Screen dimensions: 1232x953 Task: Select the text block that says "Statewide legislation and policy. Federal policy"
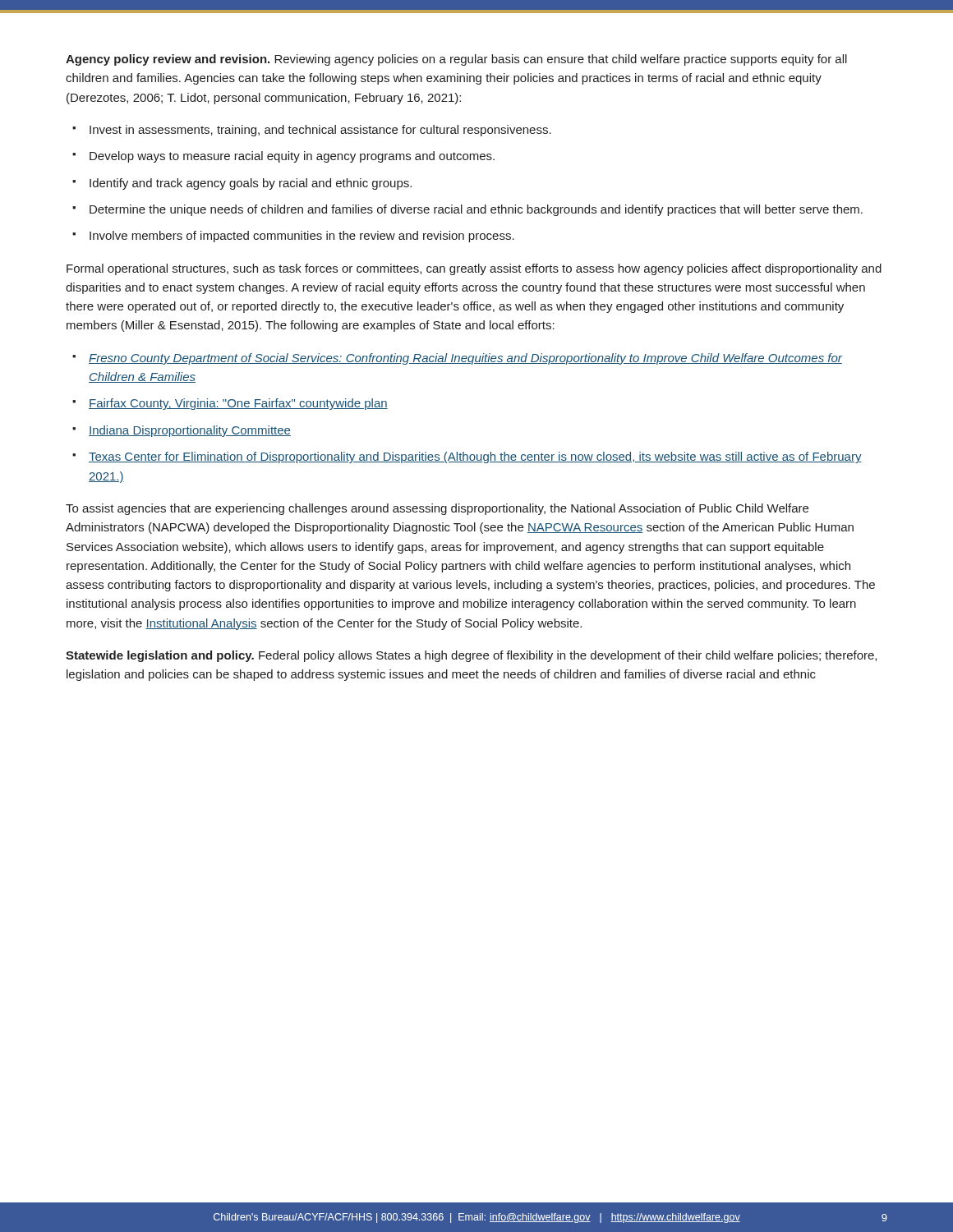point(476,665)
